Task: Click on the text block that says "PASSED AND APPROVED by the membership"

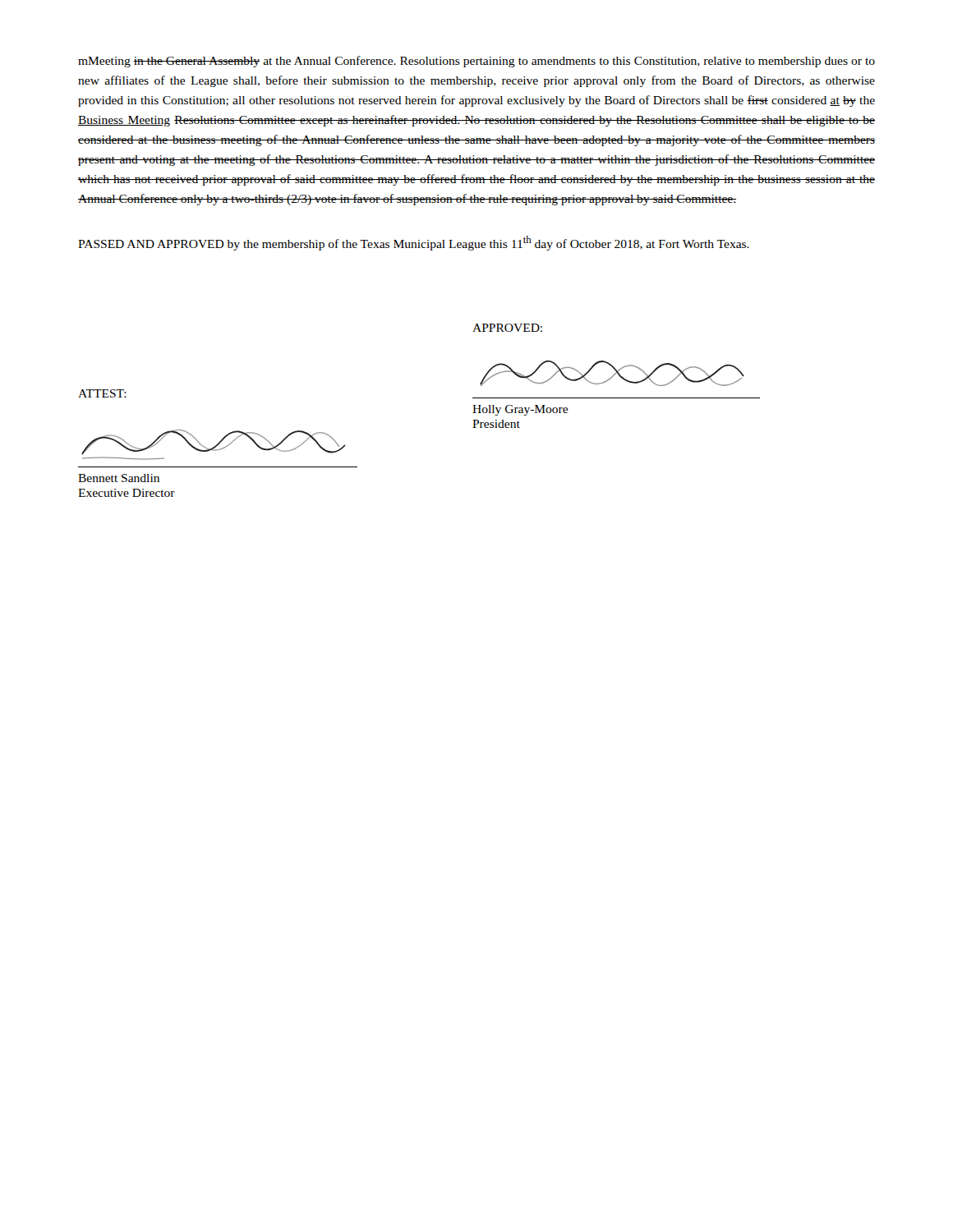Action: (x=414, y=242)
